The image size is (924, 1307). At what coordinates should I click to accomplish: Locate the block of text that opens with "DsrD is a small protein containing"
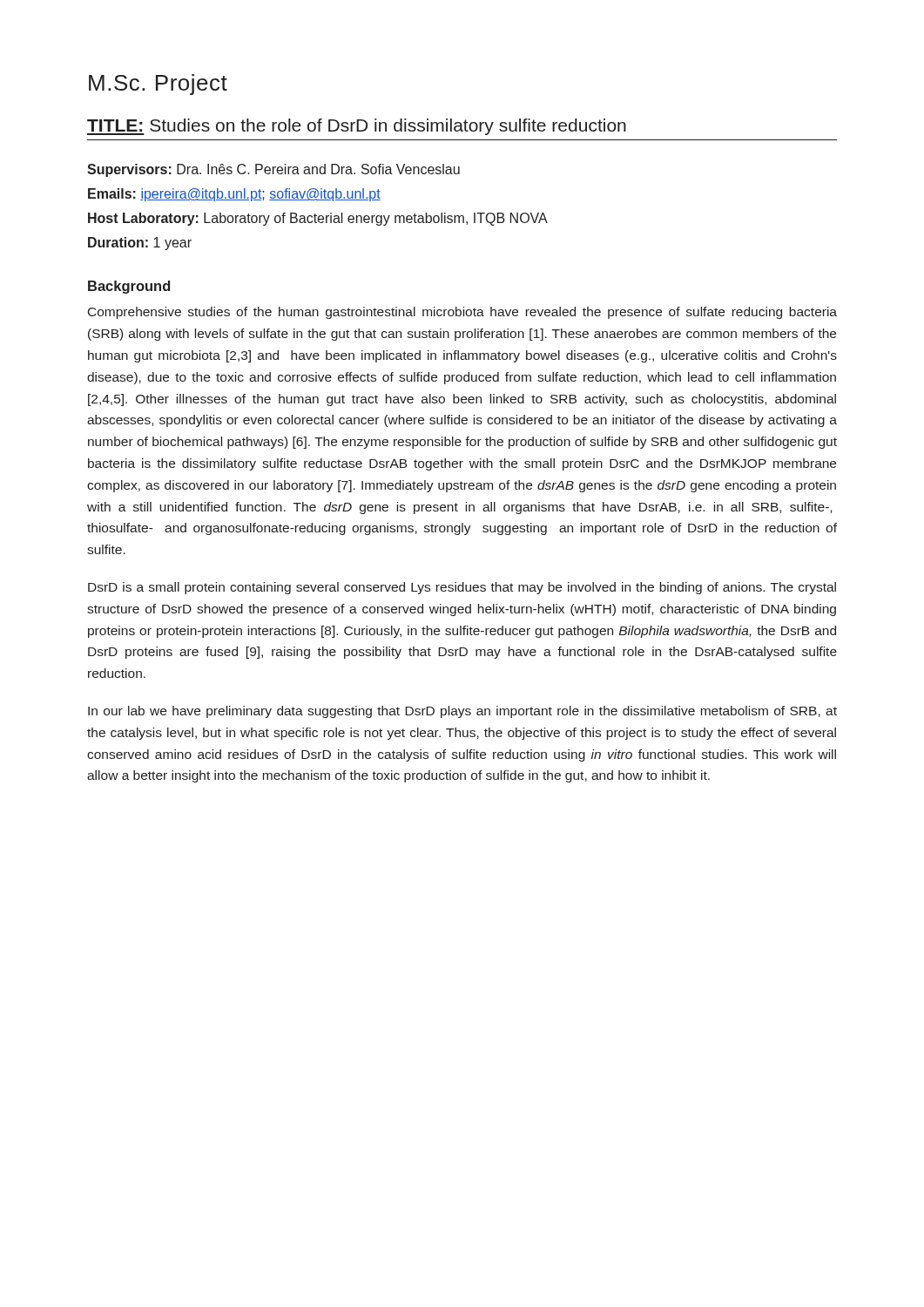coord(462,630)
